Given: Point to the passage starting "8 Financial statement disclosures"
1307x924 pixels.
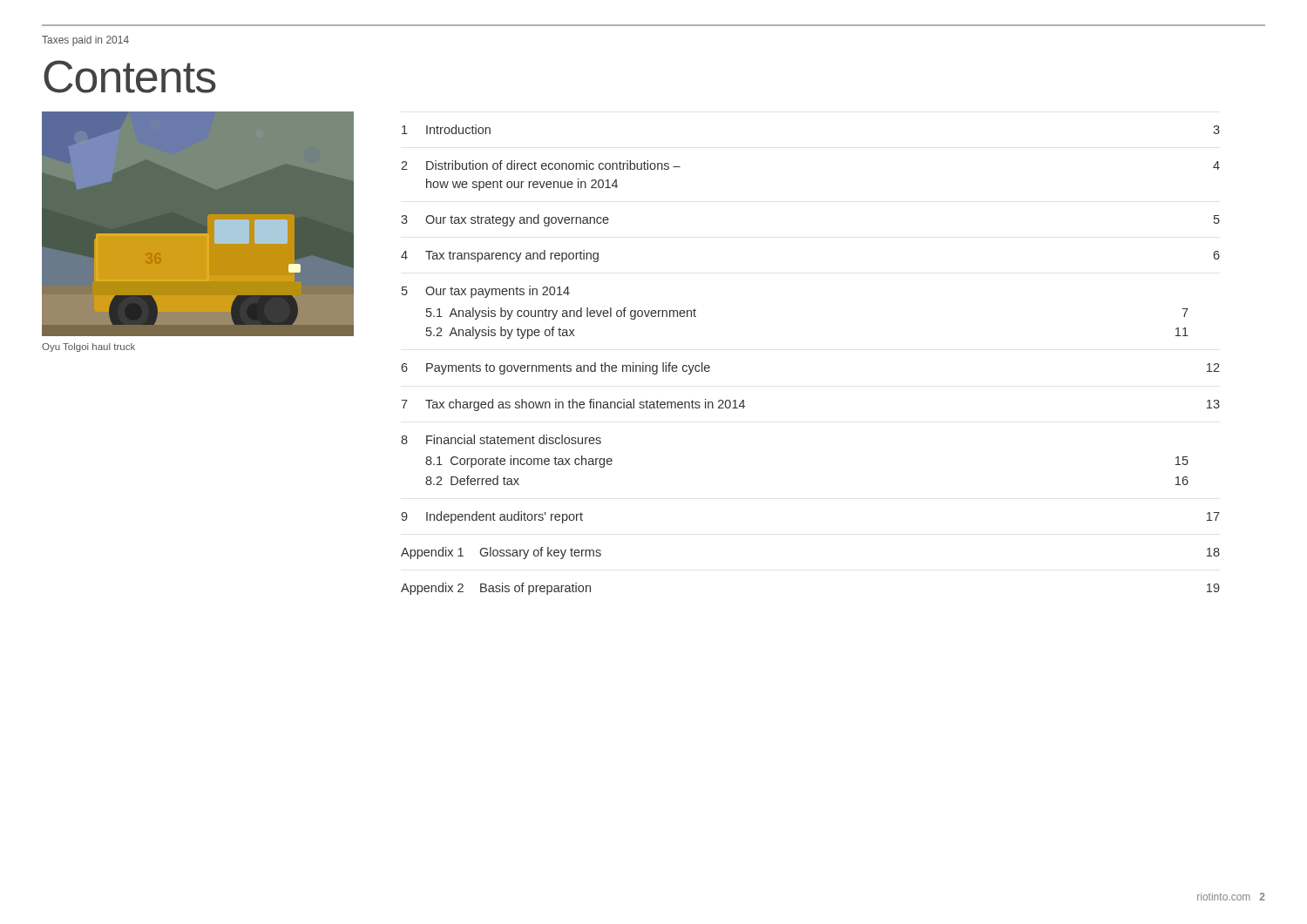Looking at the screenshot, I should click(x=501, y=439).
